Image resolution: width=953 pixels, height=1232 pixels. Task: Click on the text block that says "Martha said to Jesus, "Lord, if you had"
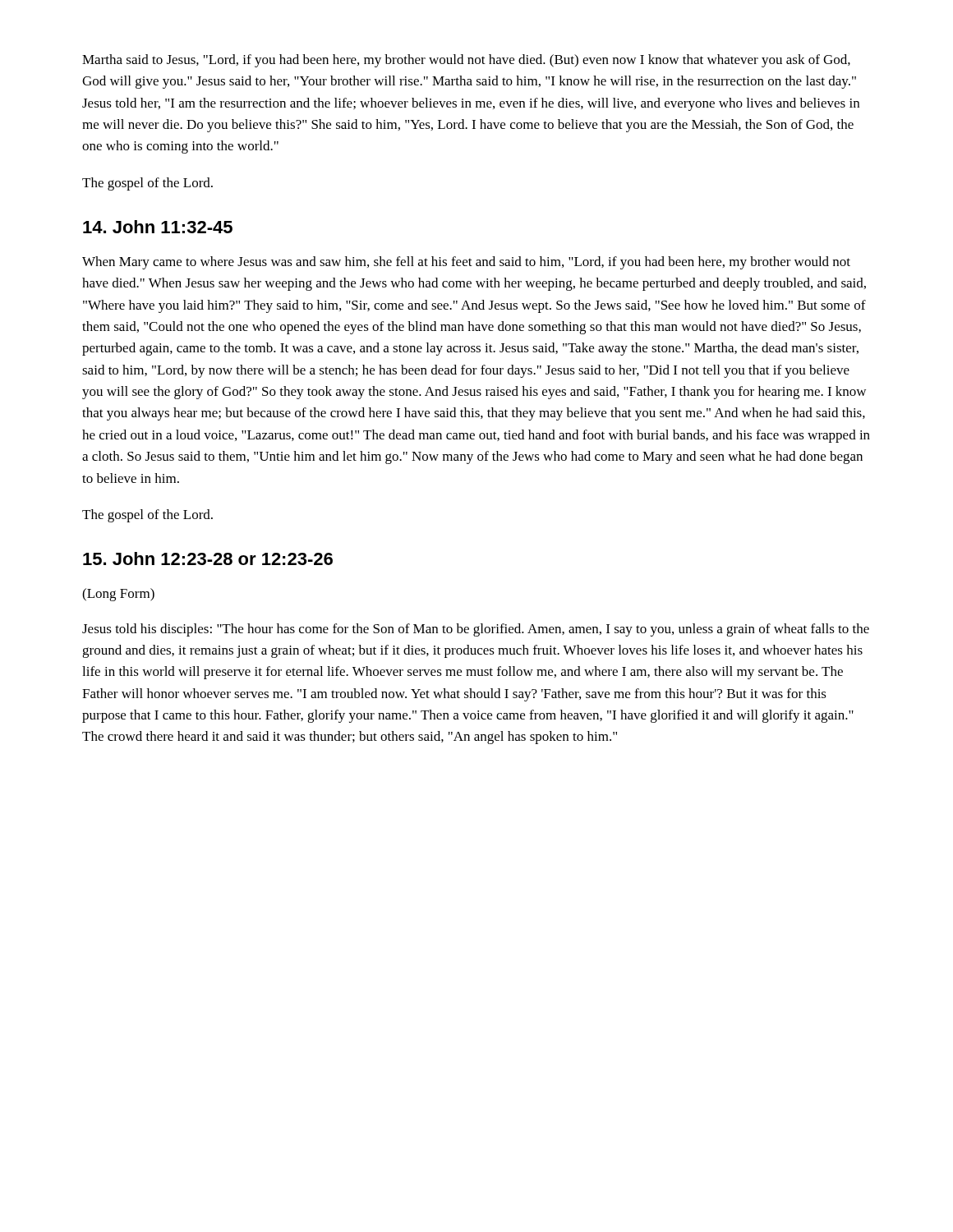[471, 103]
